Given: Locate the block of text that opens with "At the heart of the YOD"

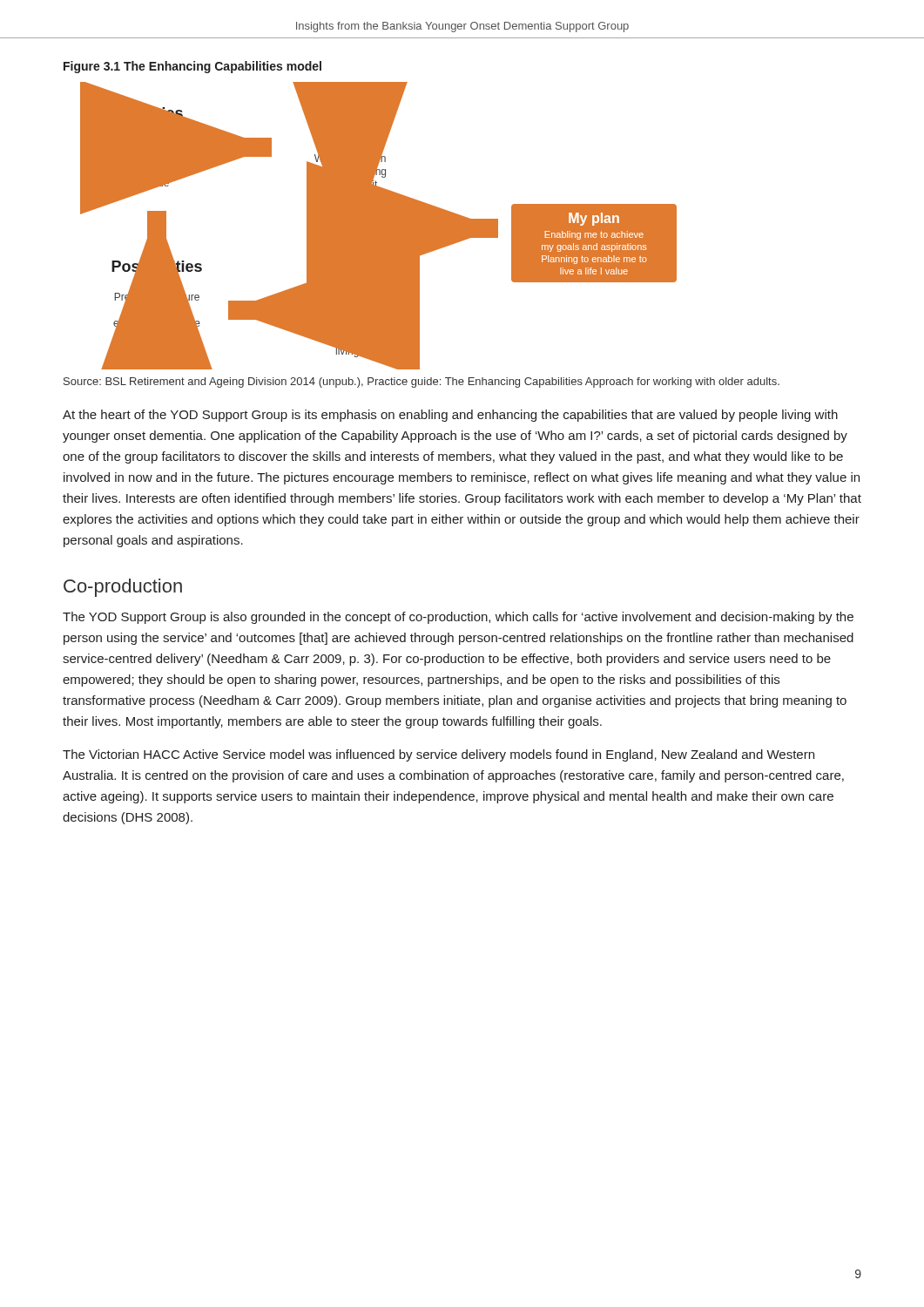Looking at the screenshot, I should coord(462,477).
